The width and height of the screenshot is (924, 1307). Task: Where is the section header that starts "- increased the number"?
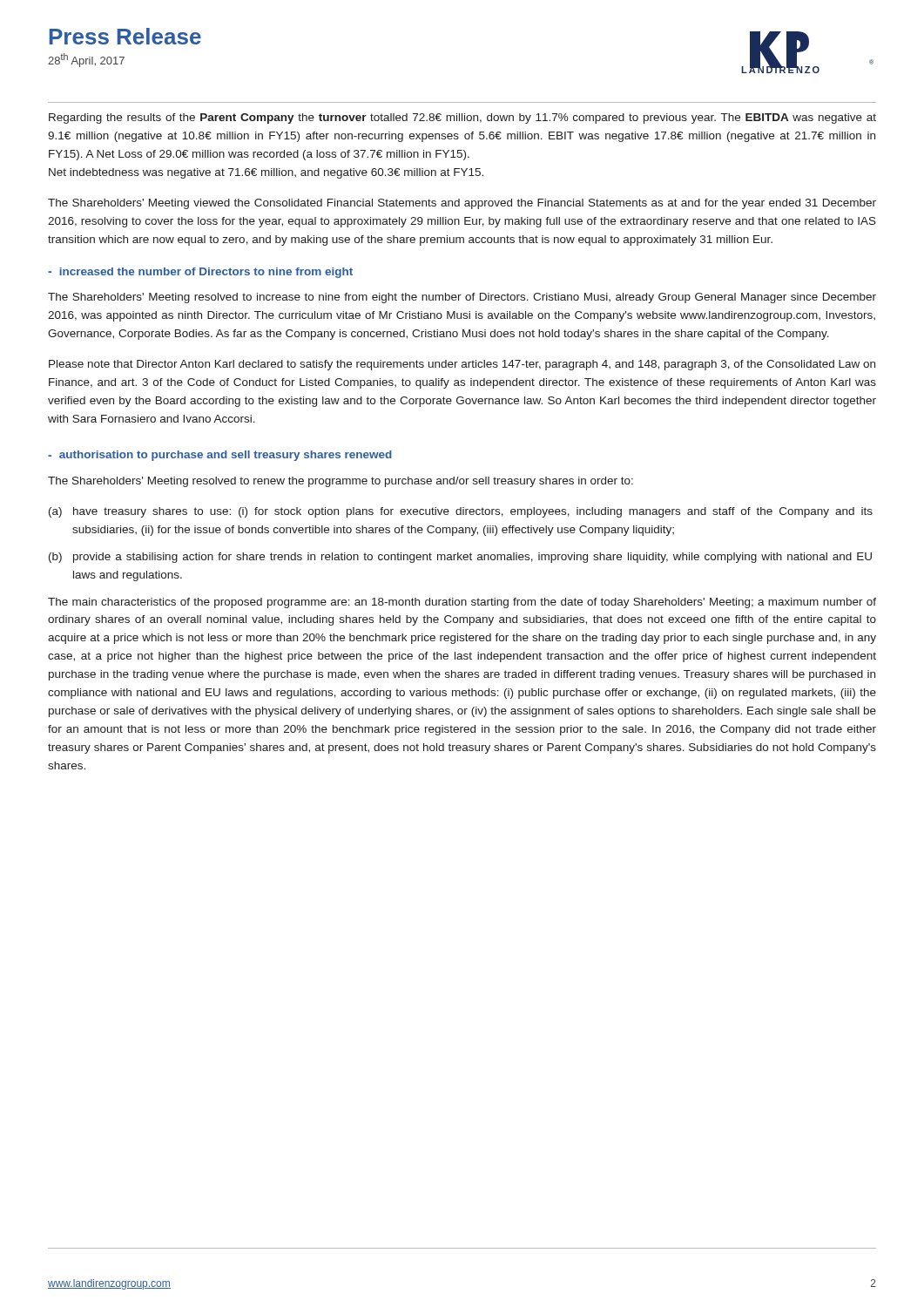pos(200,271)
